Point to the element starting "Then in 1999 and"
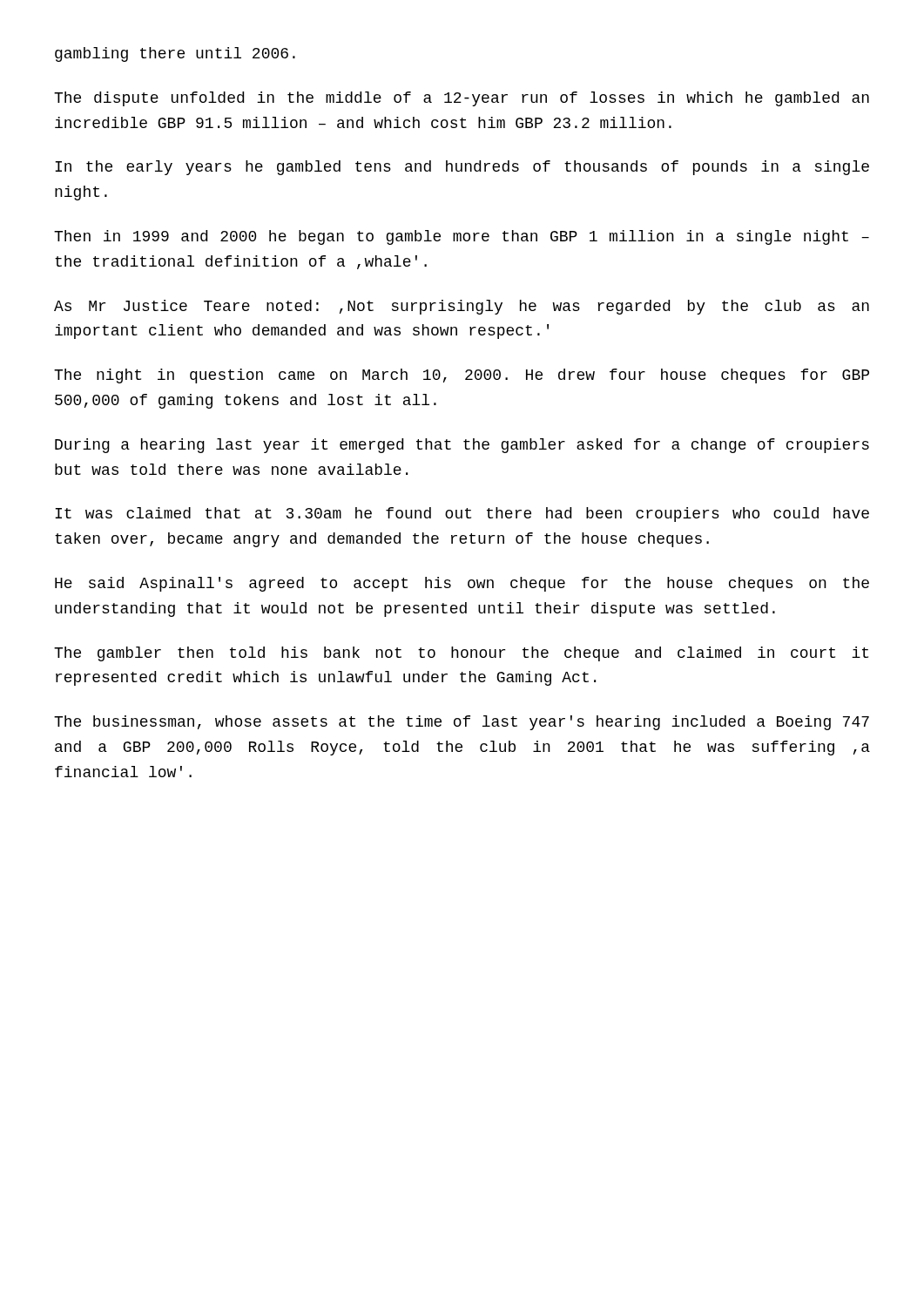Screen dimensions: 1307x924 (x=462, y=250)
